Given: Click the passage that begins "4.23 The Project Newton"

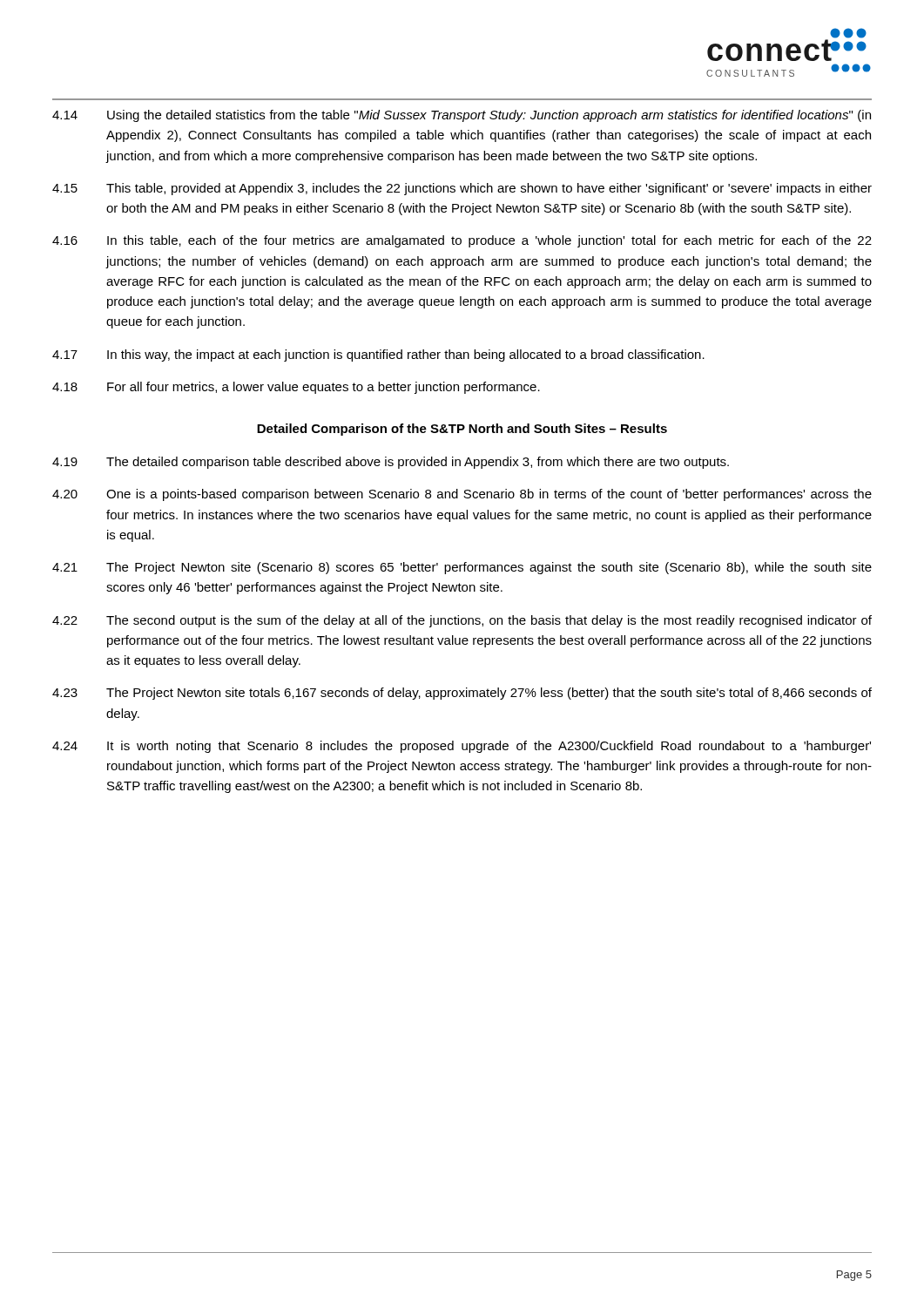Looking at the screenshot, I should pos(462,703).
